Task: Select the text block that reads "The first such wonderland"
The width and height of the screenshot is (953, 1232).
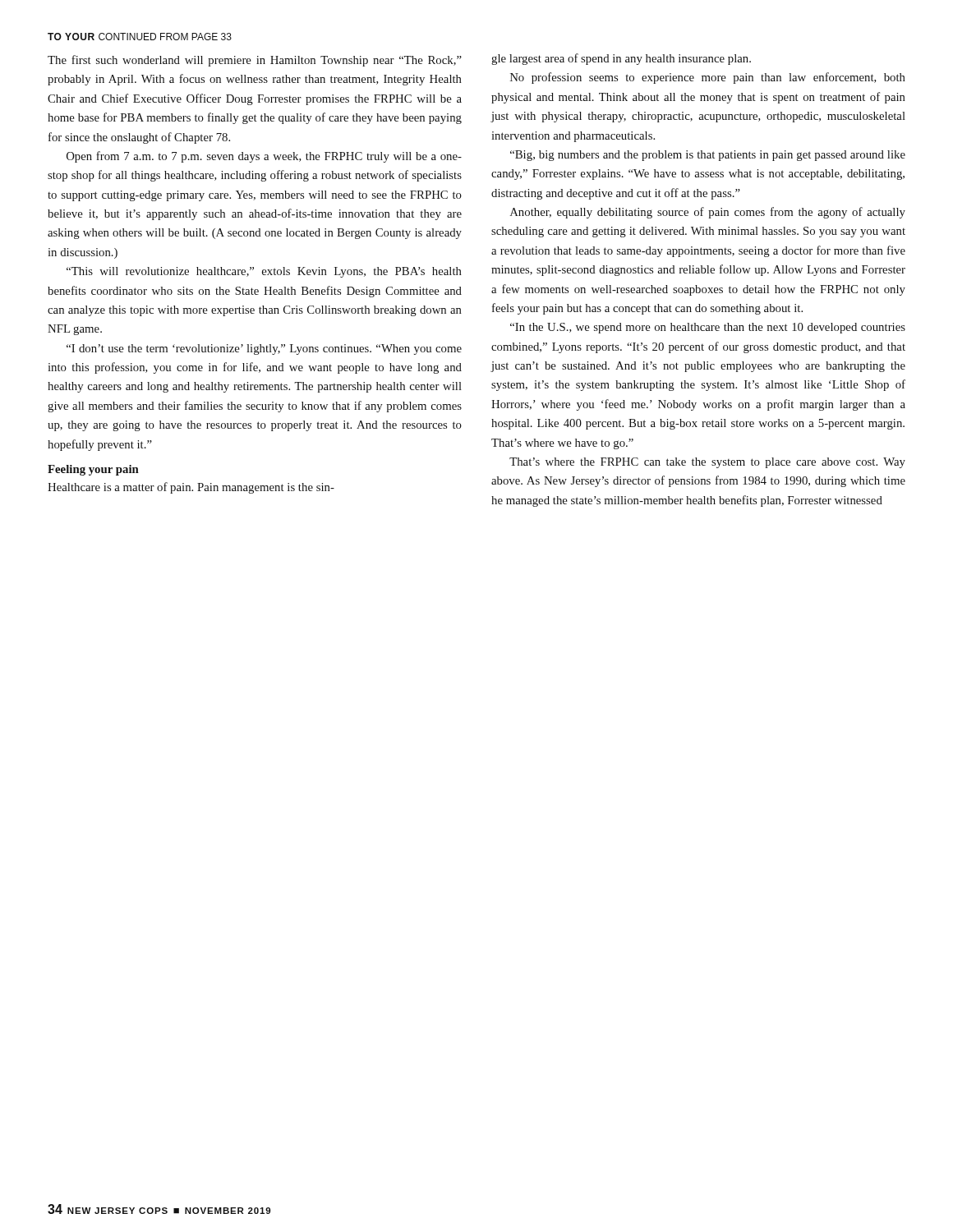Action: click(255, 61)
